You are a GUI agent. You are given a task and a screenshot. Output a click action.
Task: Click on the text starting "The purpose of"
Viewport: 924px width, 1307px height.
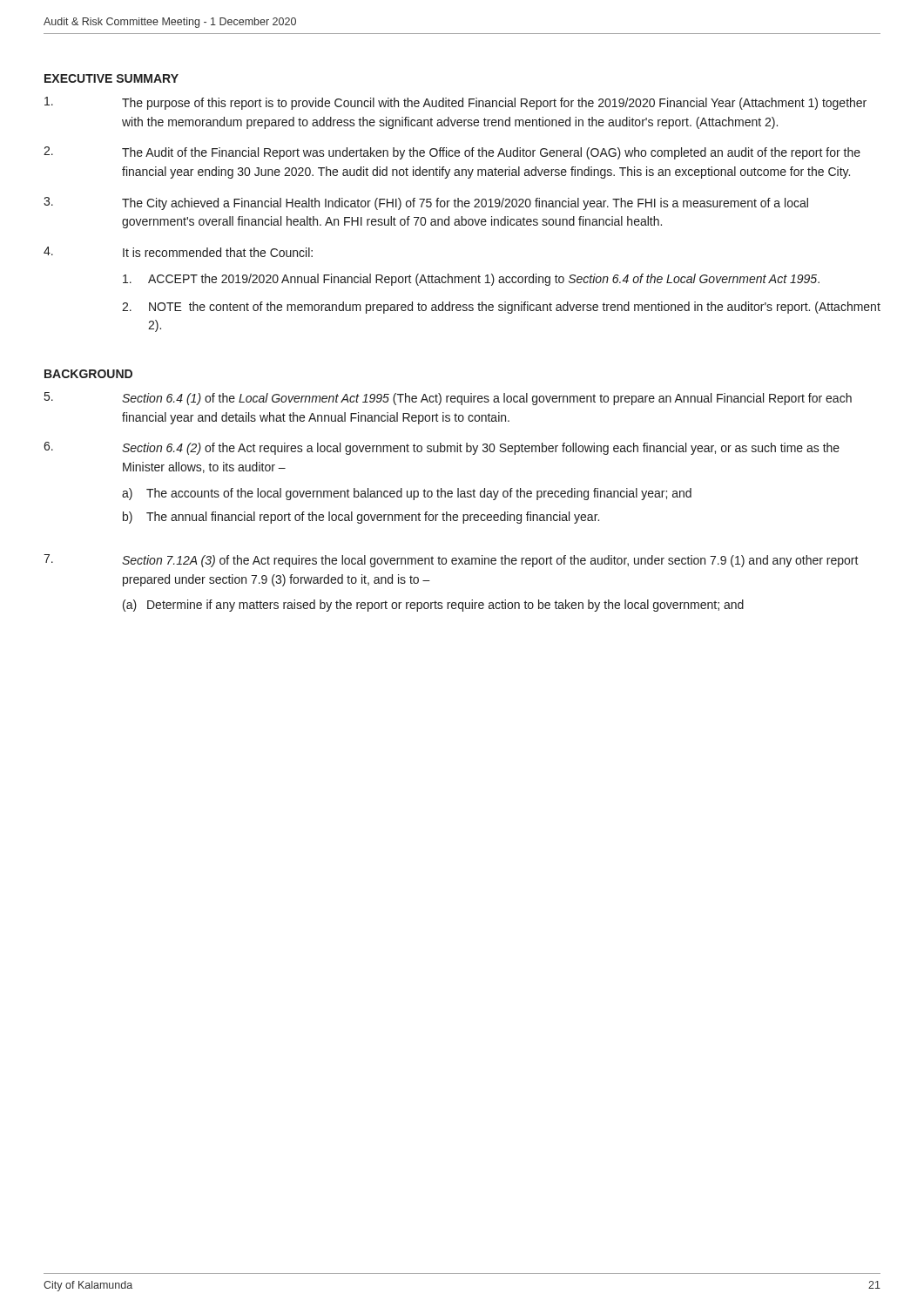click(462, 113)
